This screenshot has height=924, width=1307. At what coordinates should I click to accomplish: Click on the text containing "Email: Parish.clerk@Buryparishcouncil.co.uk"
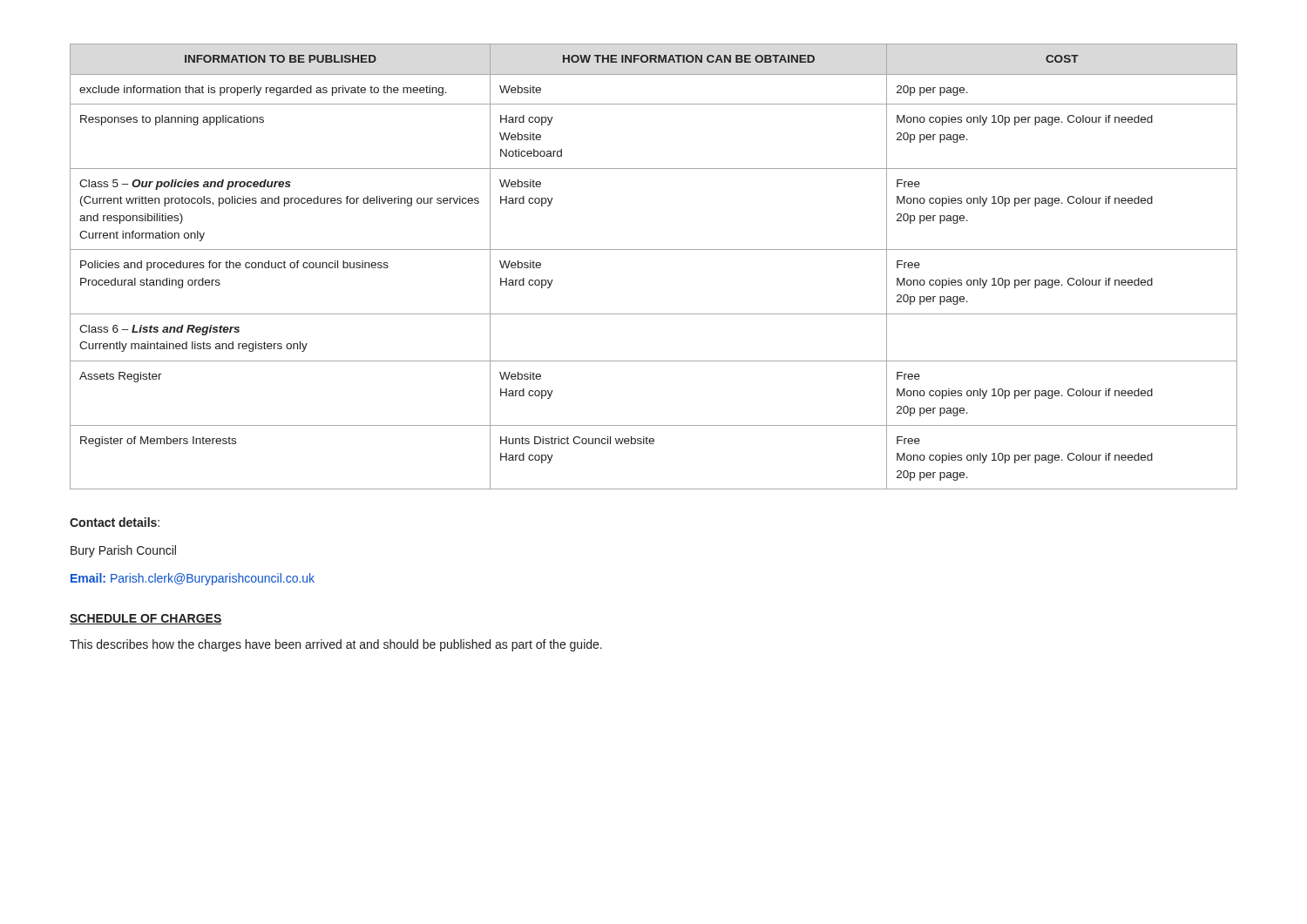point(192,578)
